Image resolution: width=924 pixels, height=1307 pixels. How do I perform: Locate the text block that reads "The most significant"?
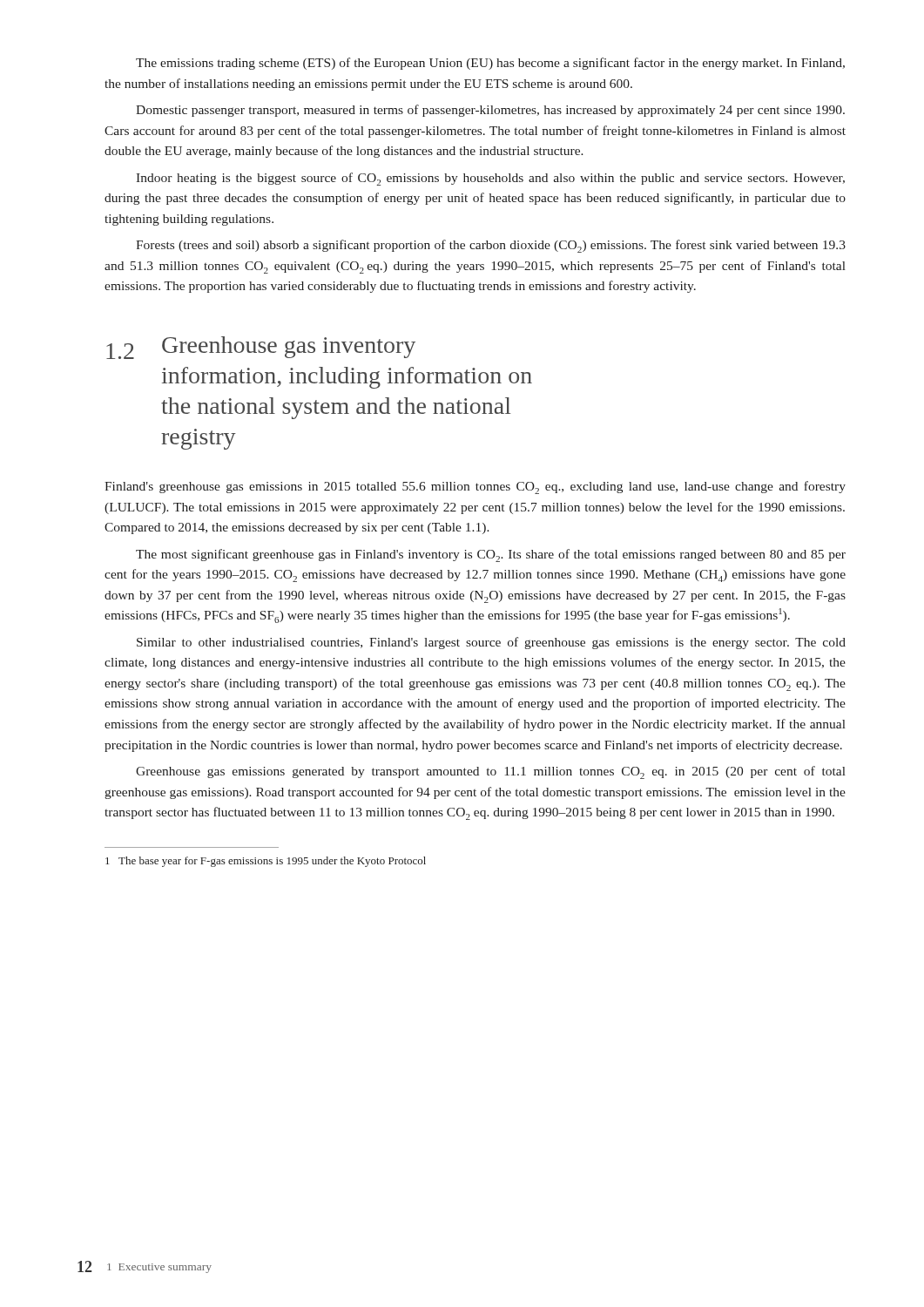pos(475,584)
